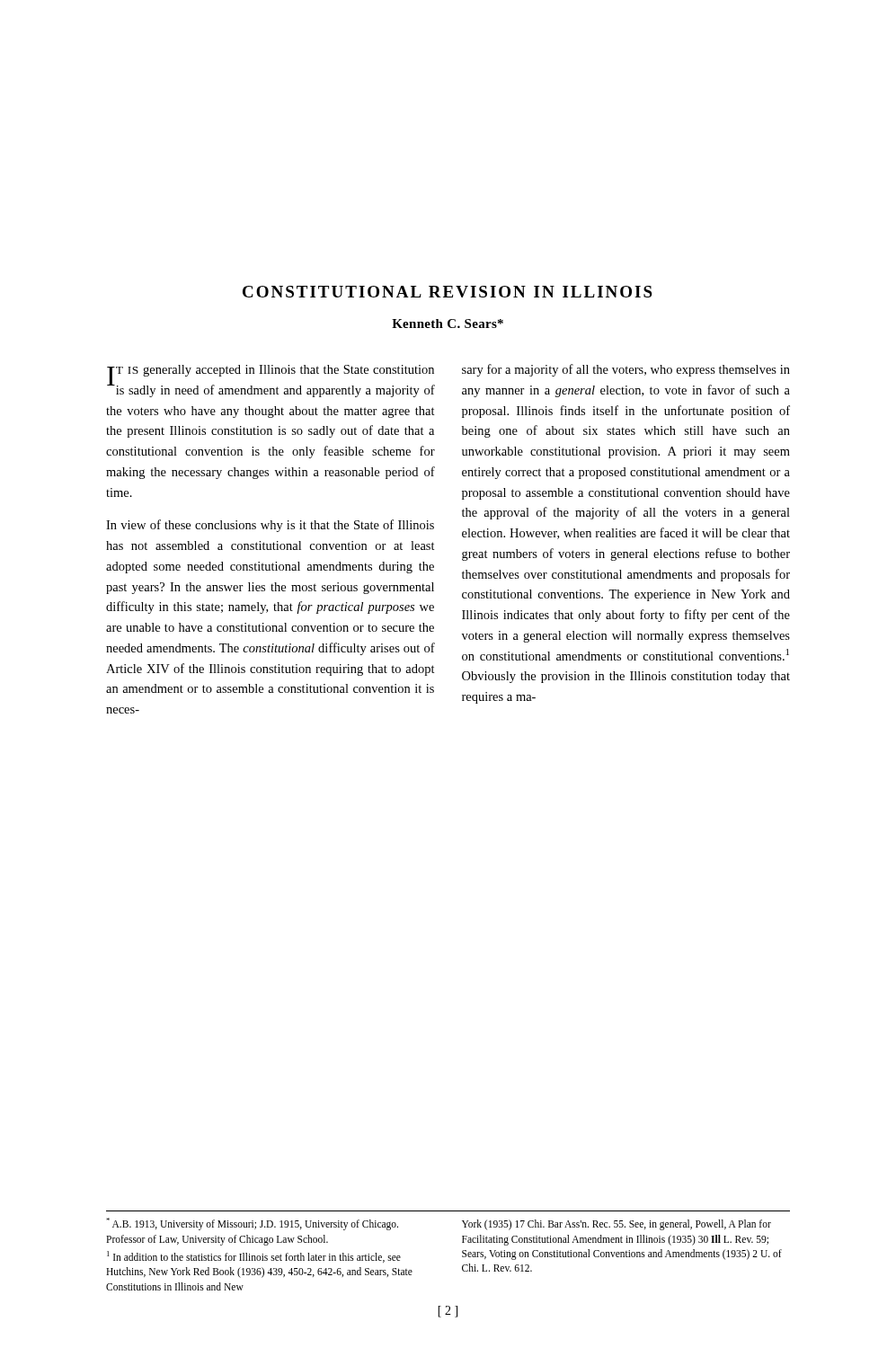The image size is (896, 1348).
Task: Select the passage starting "sary for a"
Action: [626, 533]
